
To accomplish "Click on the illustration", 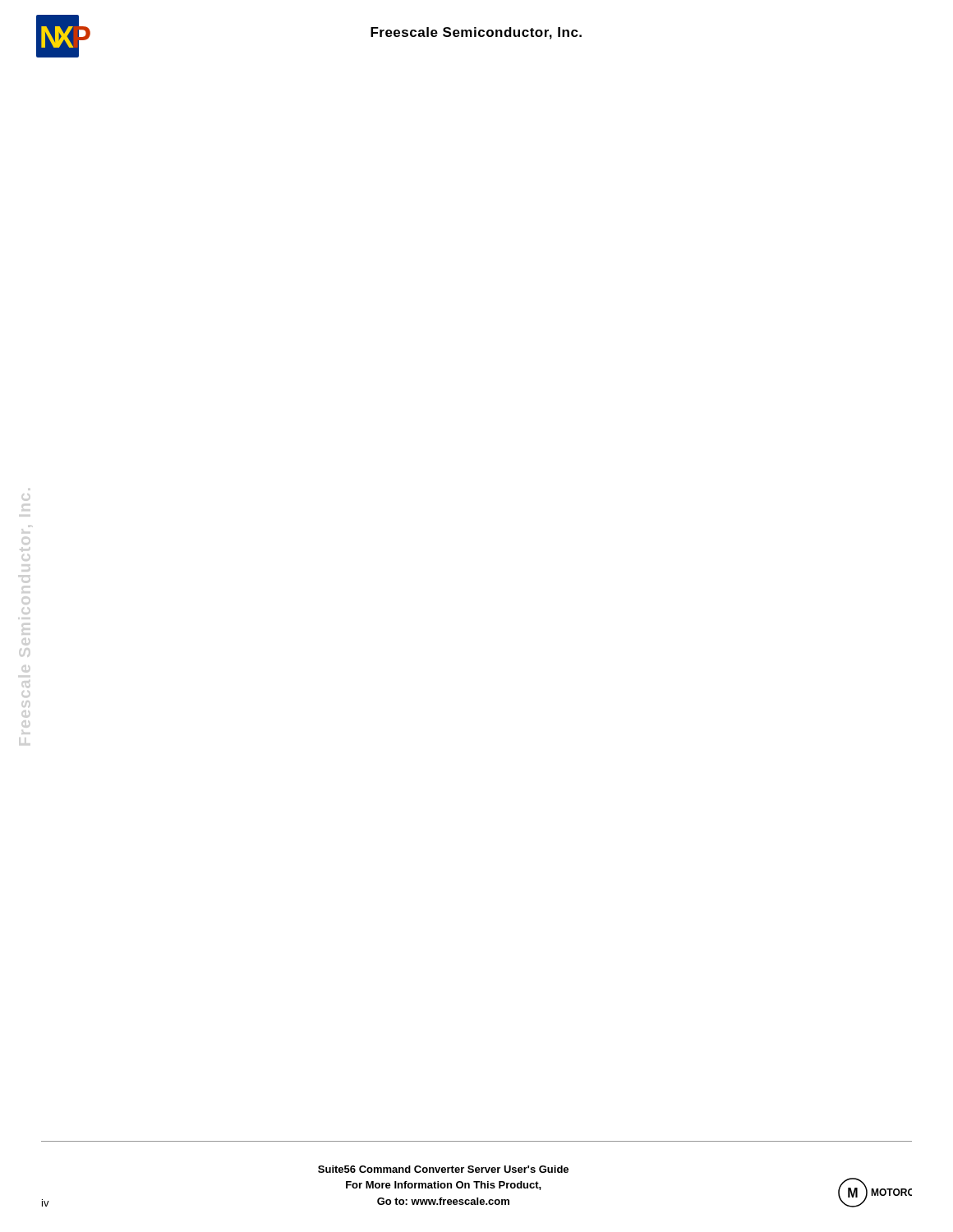I will point(25,616).
